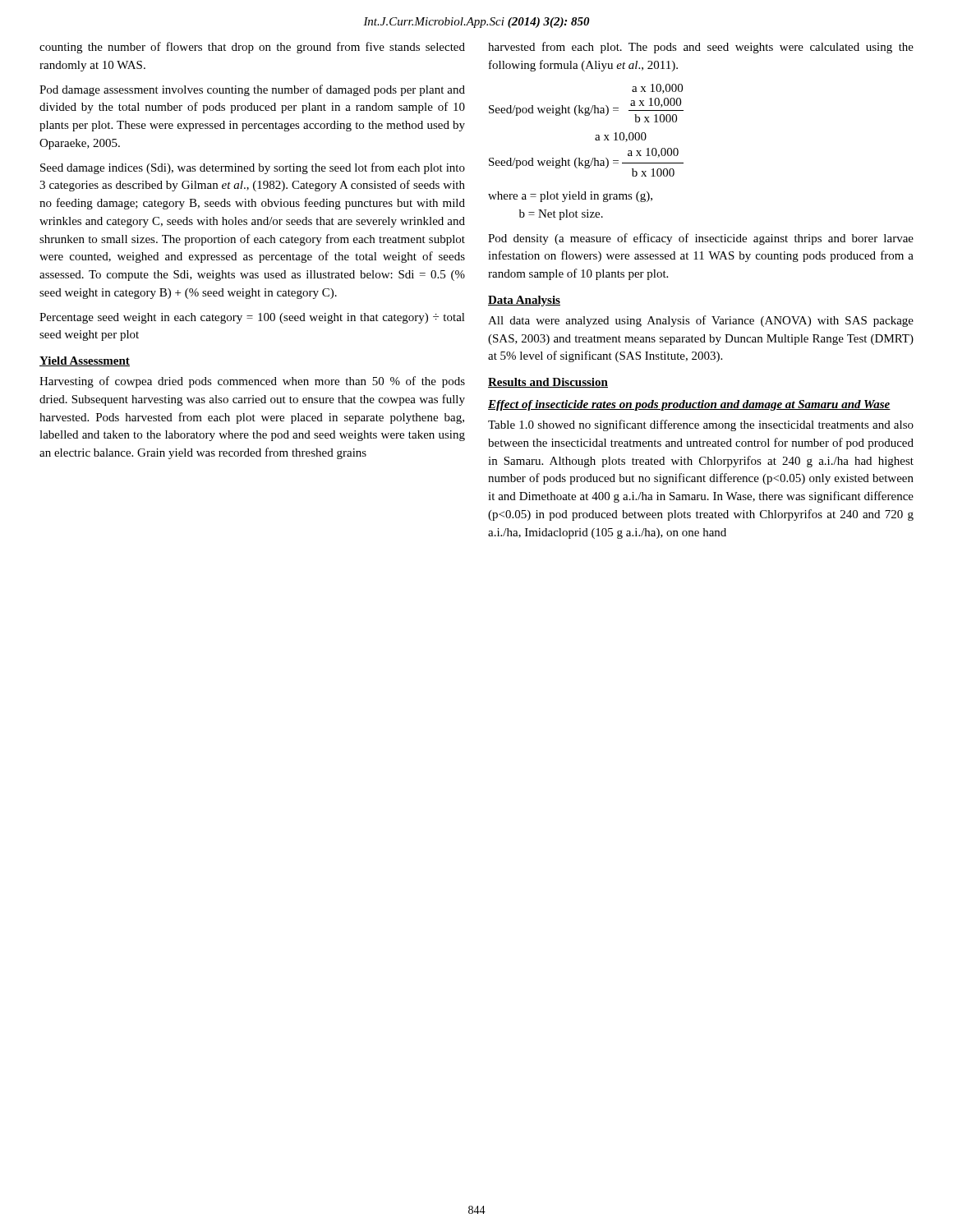Click on the block starting "Effect of insecticide rates"
This screenshot has height=1232, width=953.
pos(689,404)
